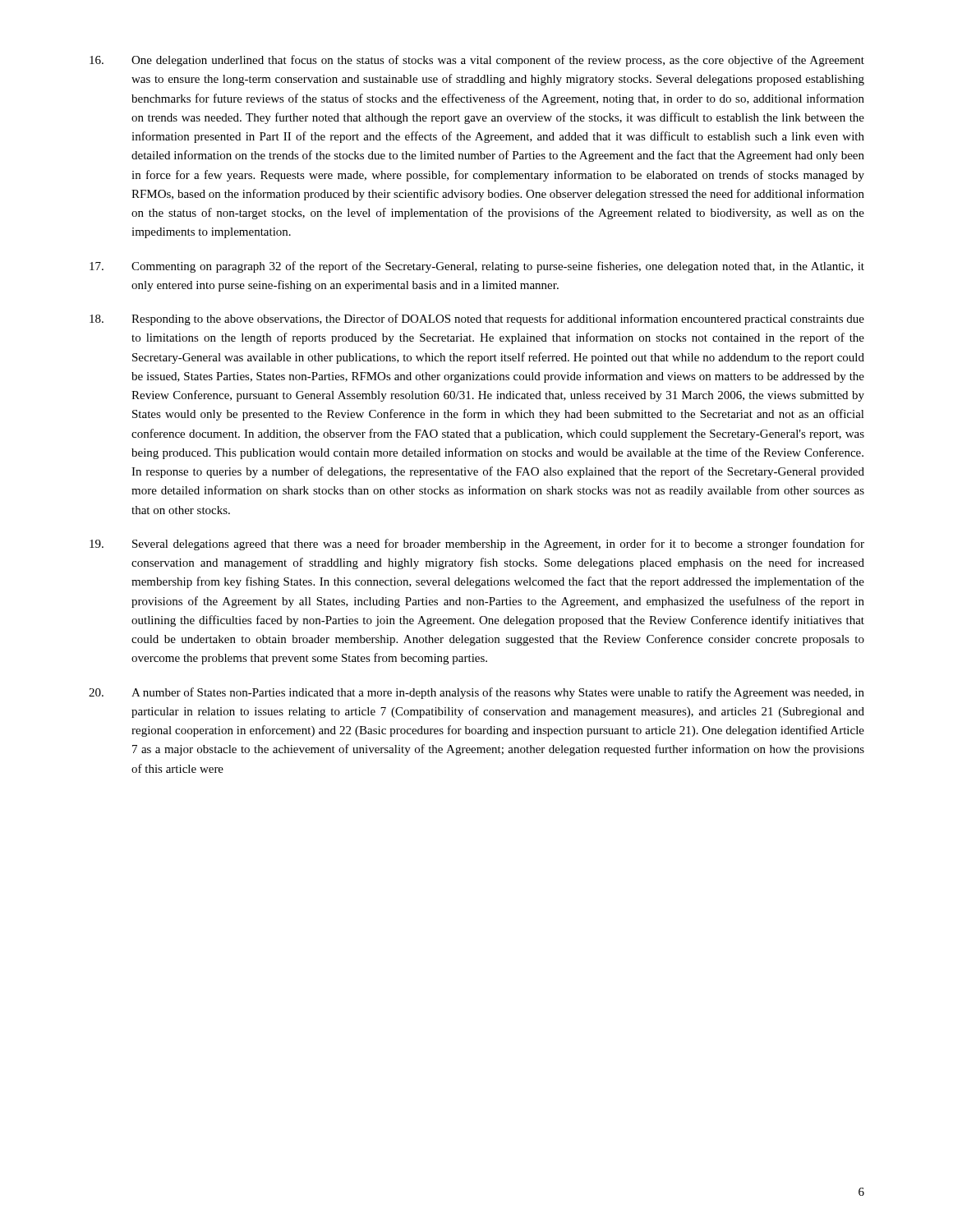Point to the text starting "Commenting on paragraph"
953x1232 pixels.
pos(476,276)
